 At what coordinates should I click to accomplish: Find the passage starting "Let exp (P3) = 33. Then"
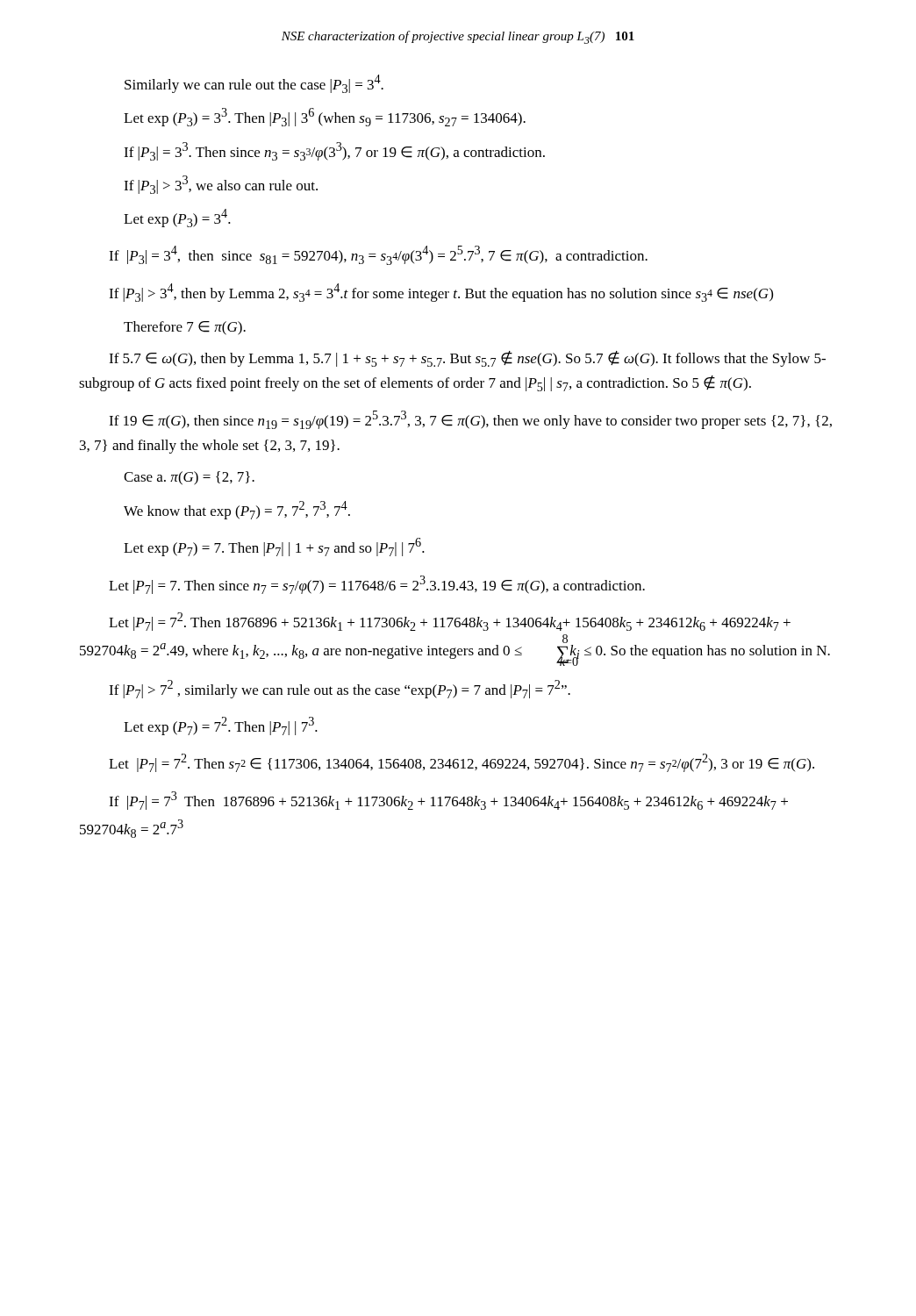[325, 117]
